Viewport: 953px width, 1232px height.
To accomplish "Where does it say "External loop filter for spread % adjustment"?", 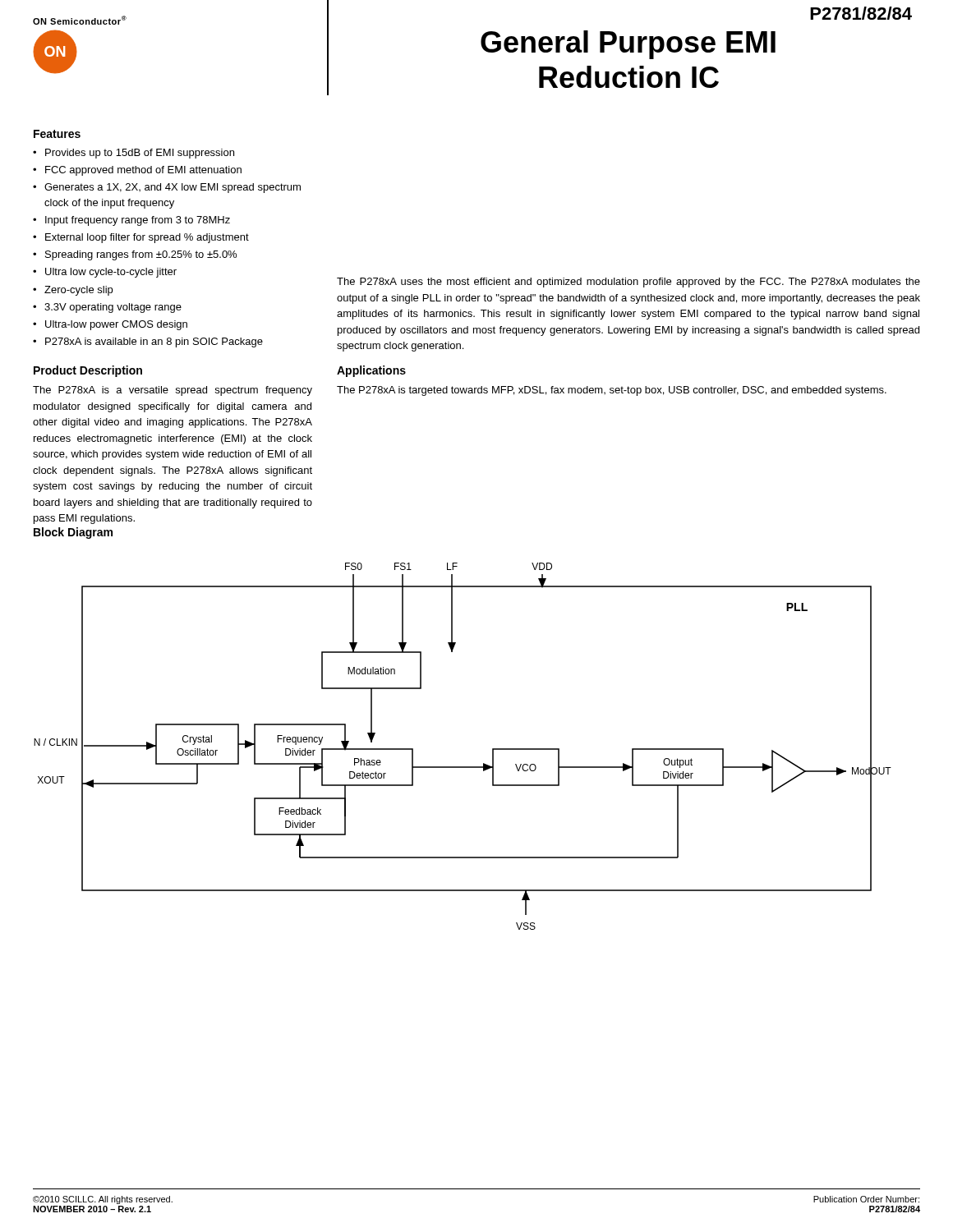I will 146,237.
